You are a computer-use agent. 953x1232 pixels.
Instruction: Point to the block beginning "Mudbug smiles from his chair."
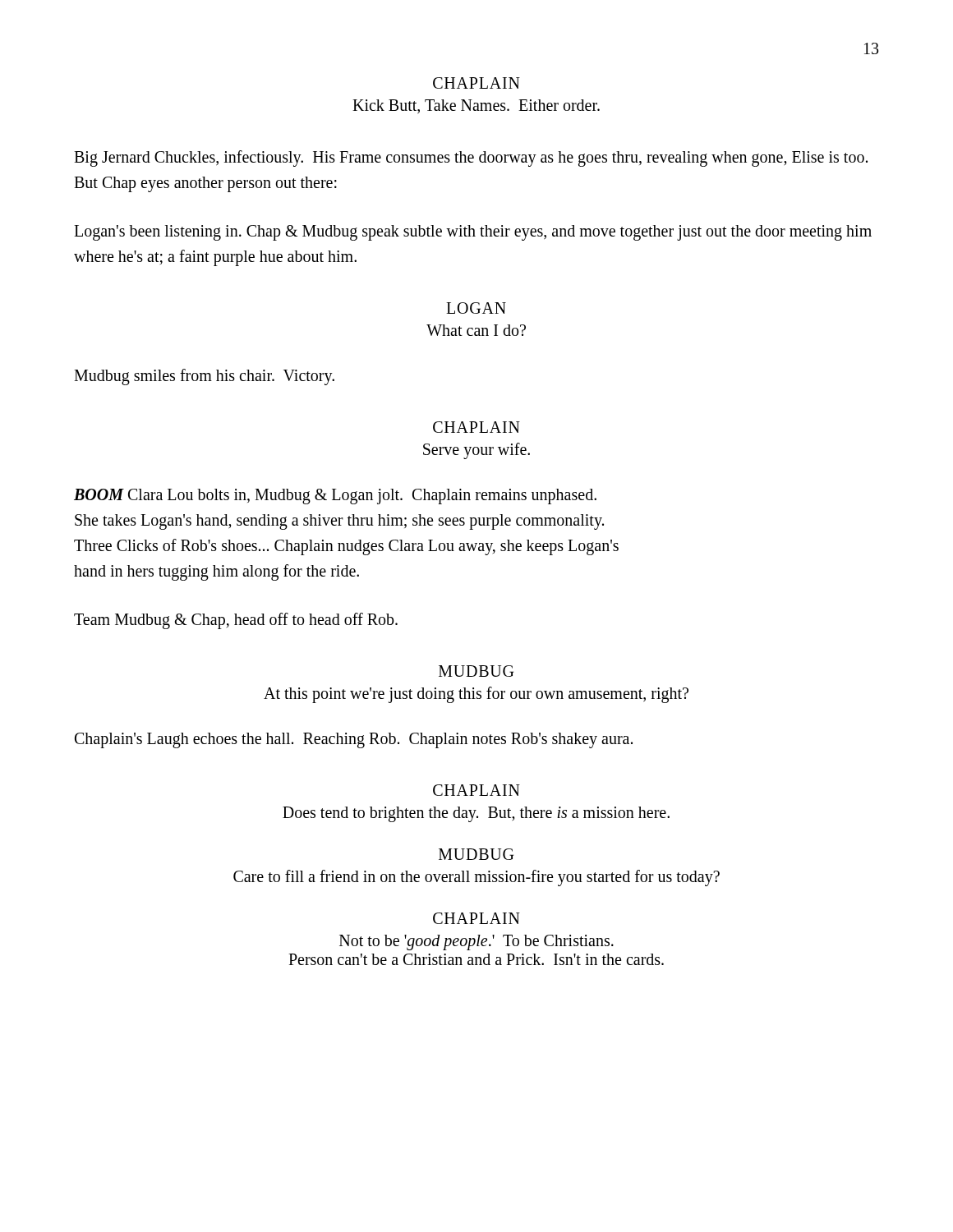205,375
